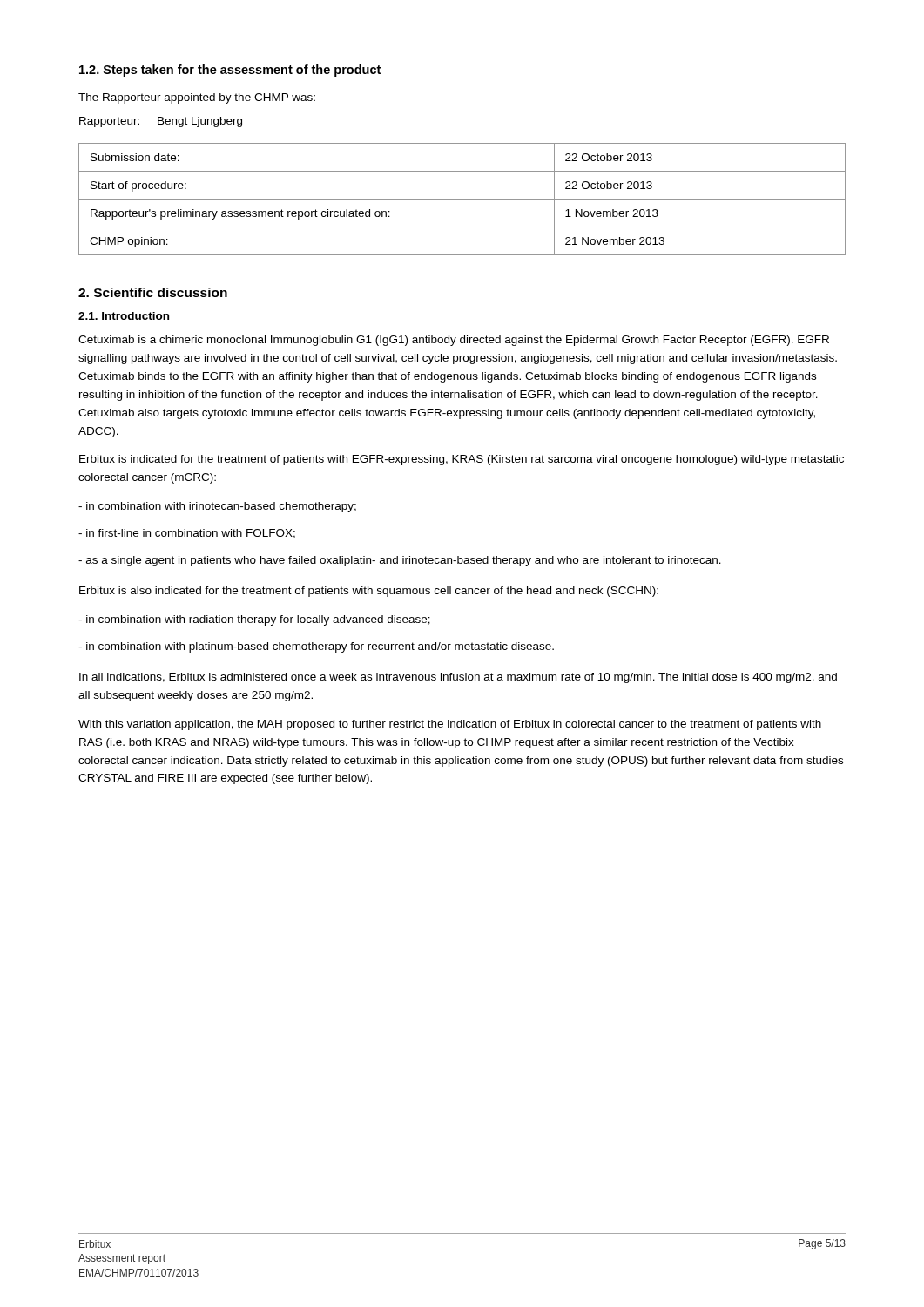Navigate to the region starting "Erbitux is also indicated for the treatment of"

click(369, 590)
